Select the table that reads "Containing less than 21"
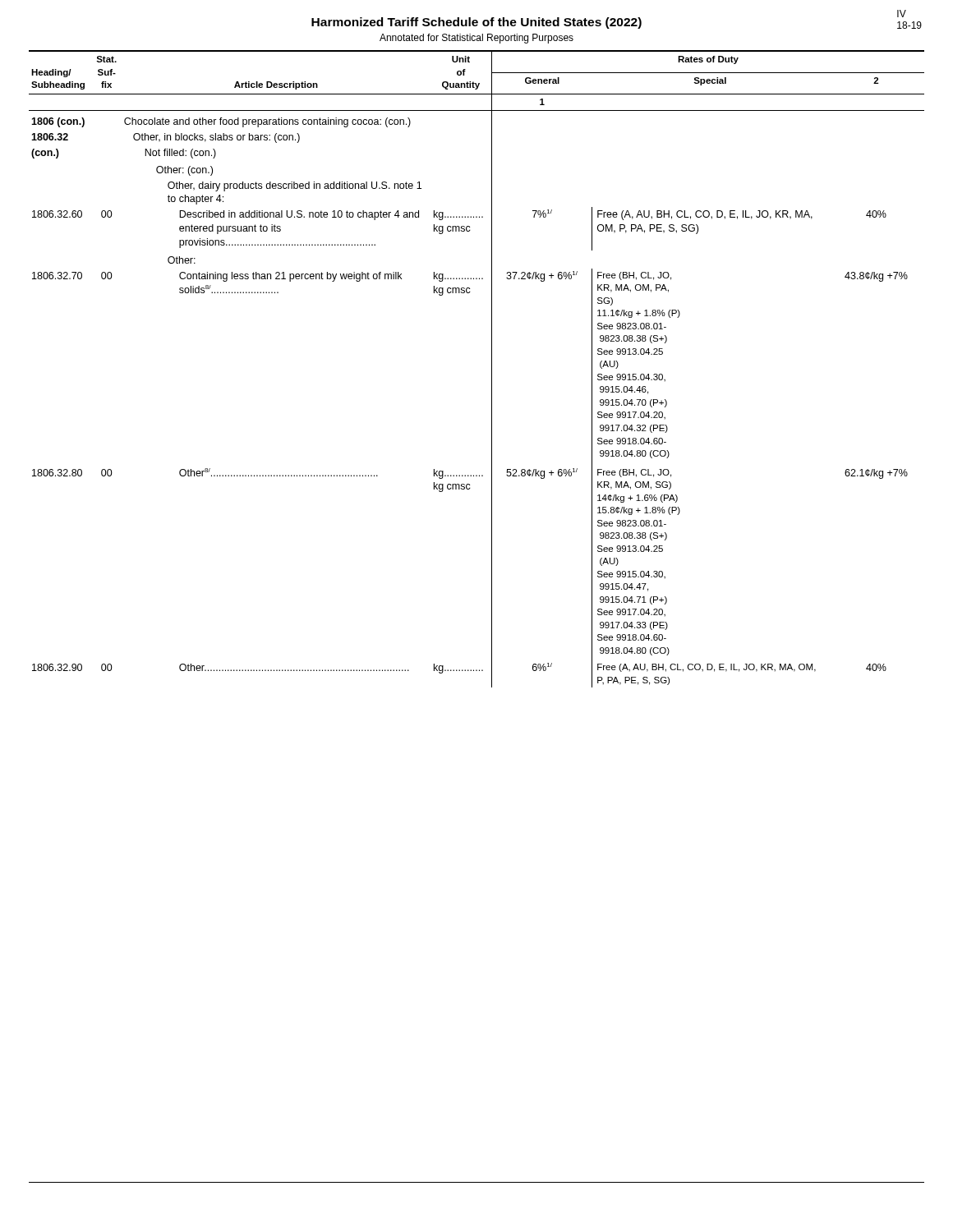This screenshot has height=1232, width=953. tap(476, 617)
